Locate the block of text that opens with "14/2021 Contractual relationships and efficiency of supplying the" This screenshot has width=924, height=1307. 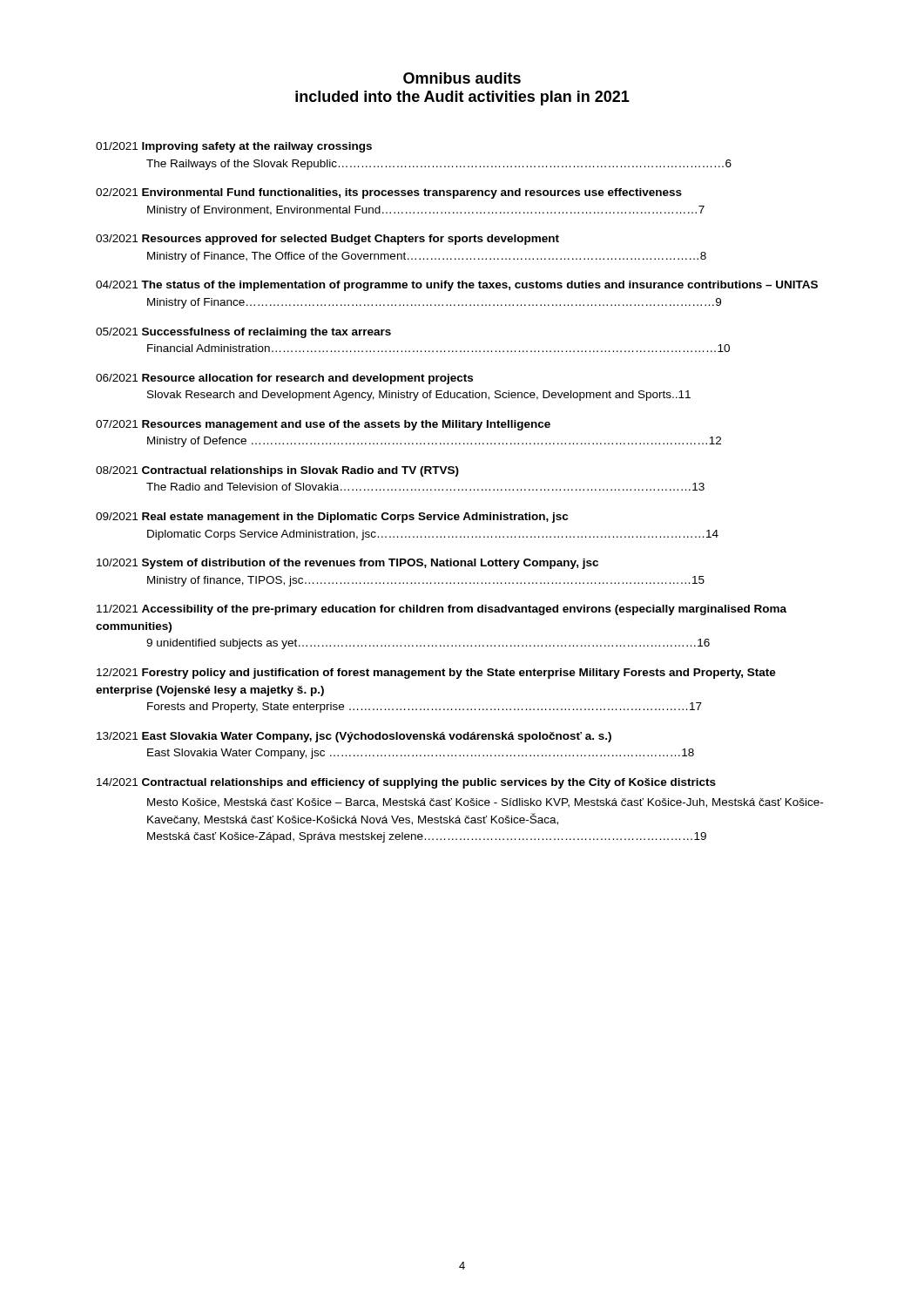pyautogui.click(x=462, y=810)
